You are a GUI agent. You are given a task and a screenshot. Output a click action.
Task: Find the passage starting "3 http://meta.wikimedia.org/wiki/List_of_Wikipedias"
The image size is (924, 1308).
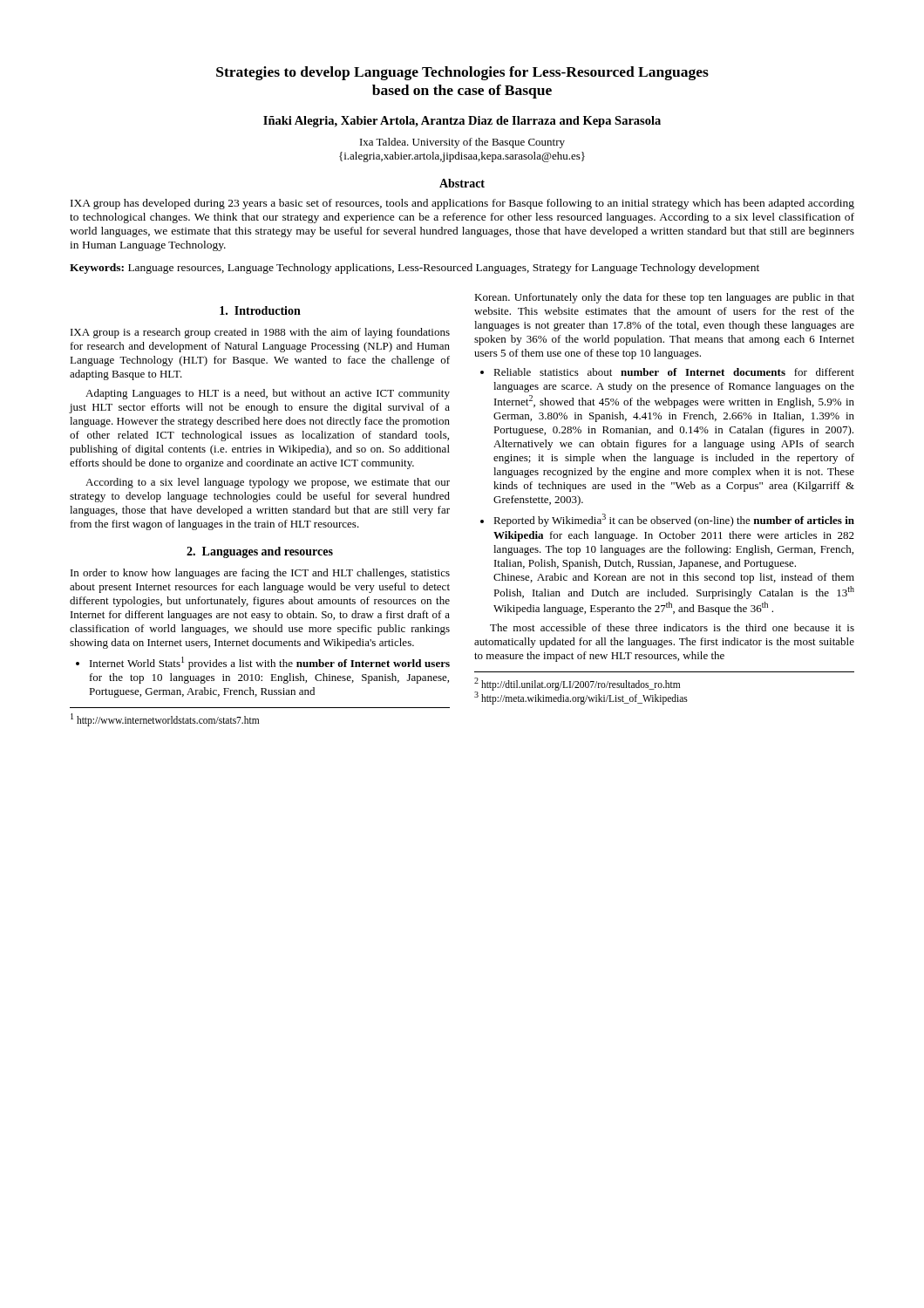coord(581,697)
